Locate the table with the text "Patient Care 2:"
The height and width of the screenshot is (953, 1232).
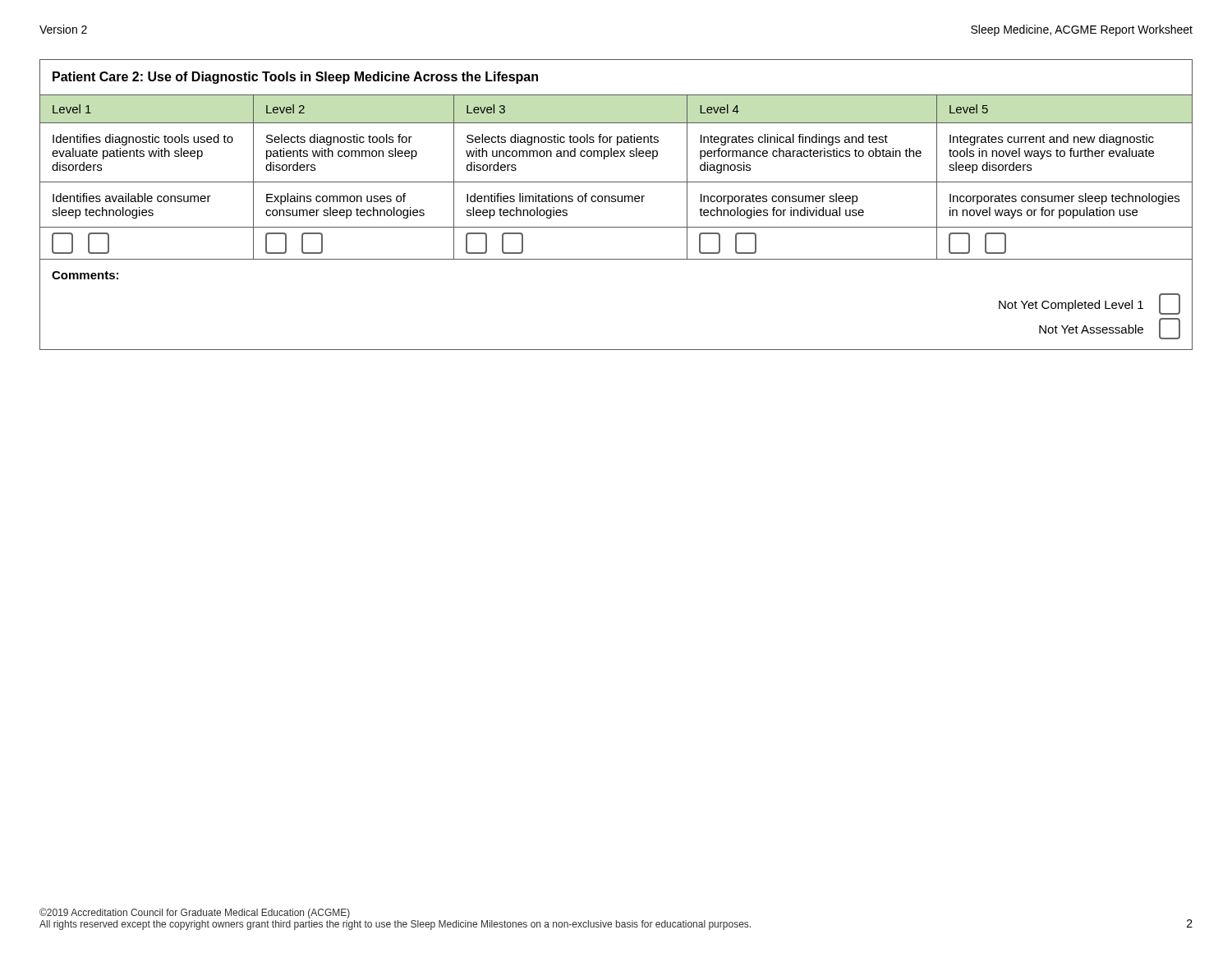(616, 205)
